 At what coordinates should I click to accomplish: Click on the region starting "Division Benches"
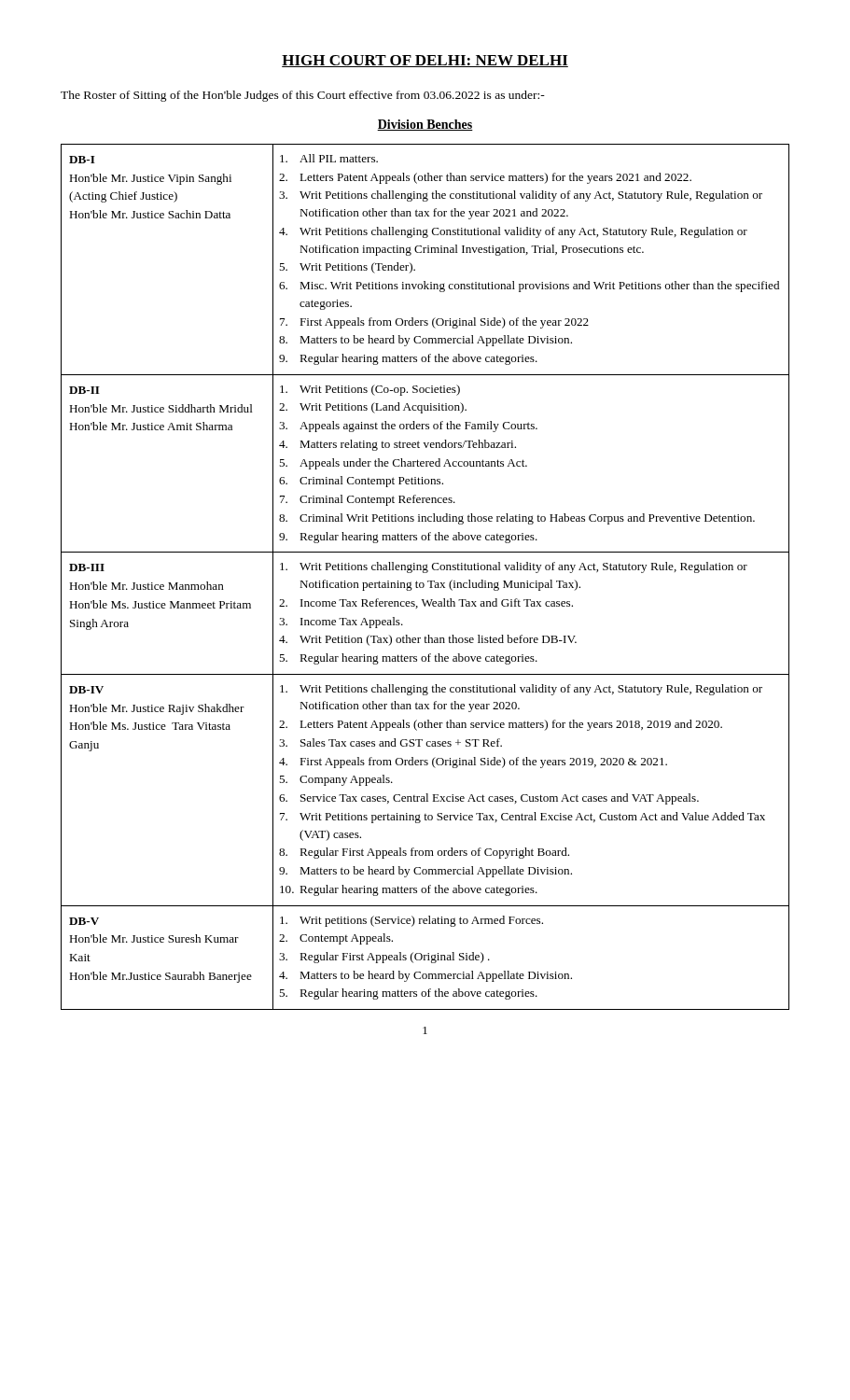point(425,124)
